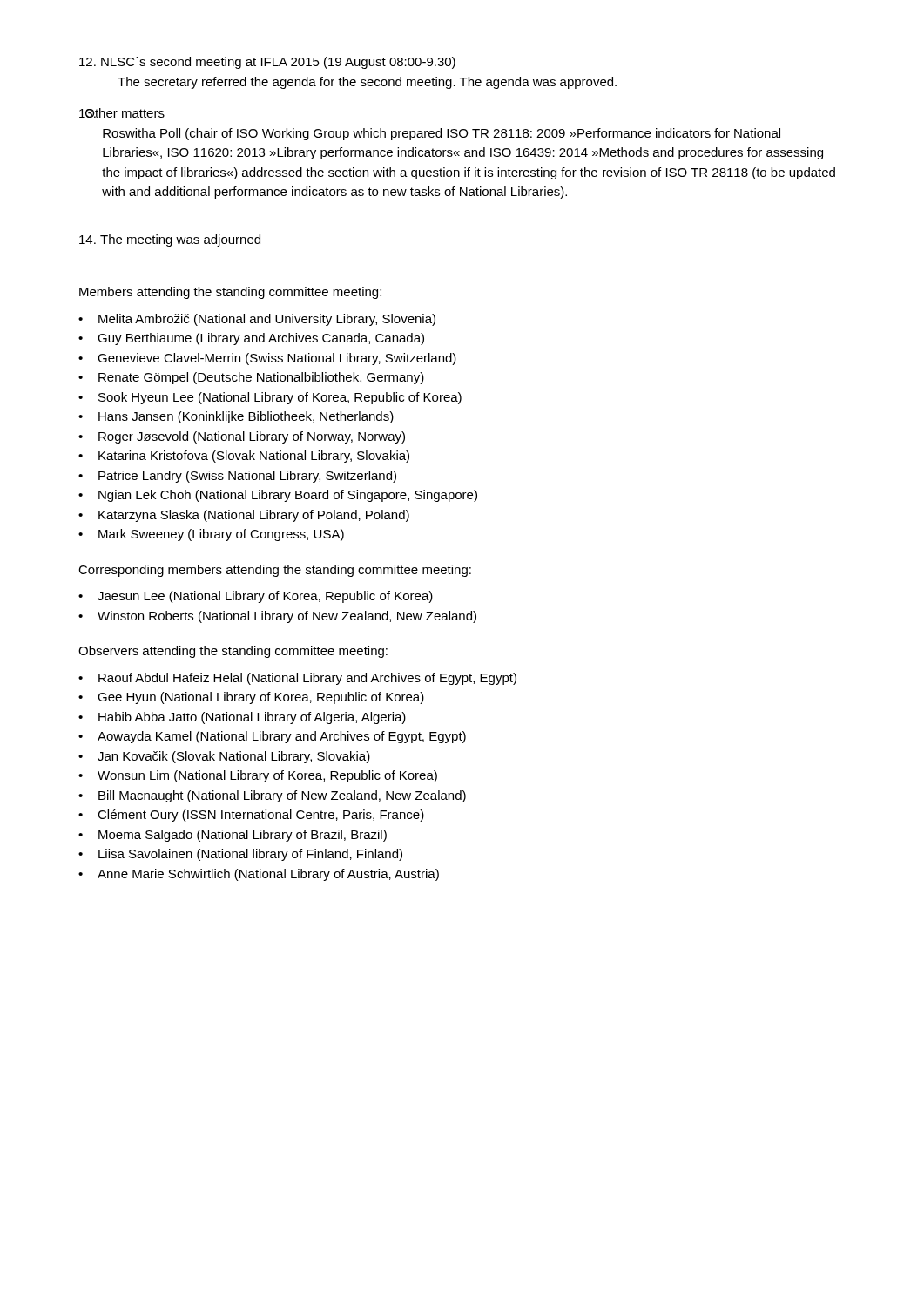Select the block starting "14. The meeting was adjourned"

(170, 239)
